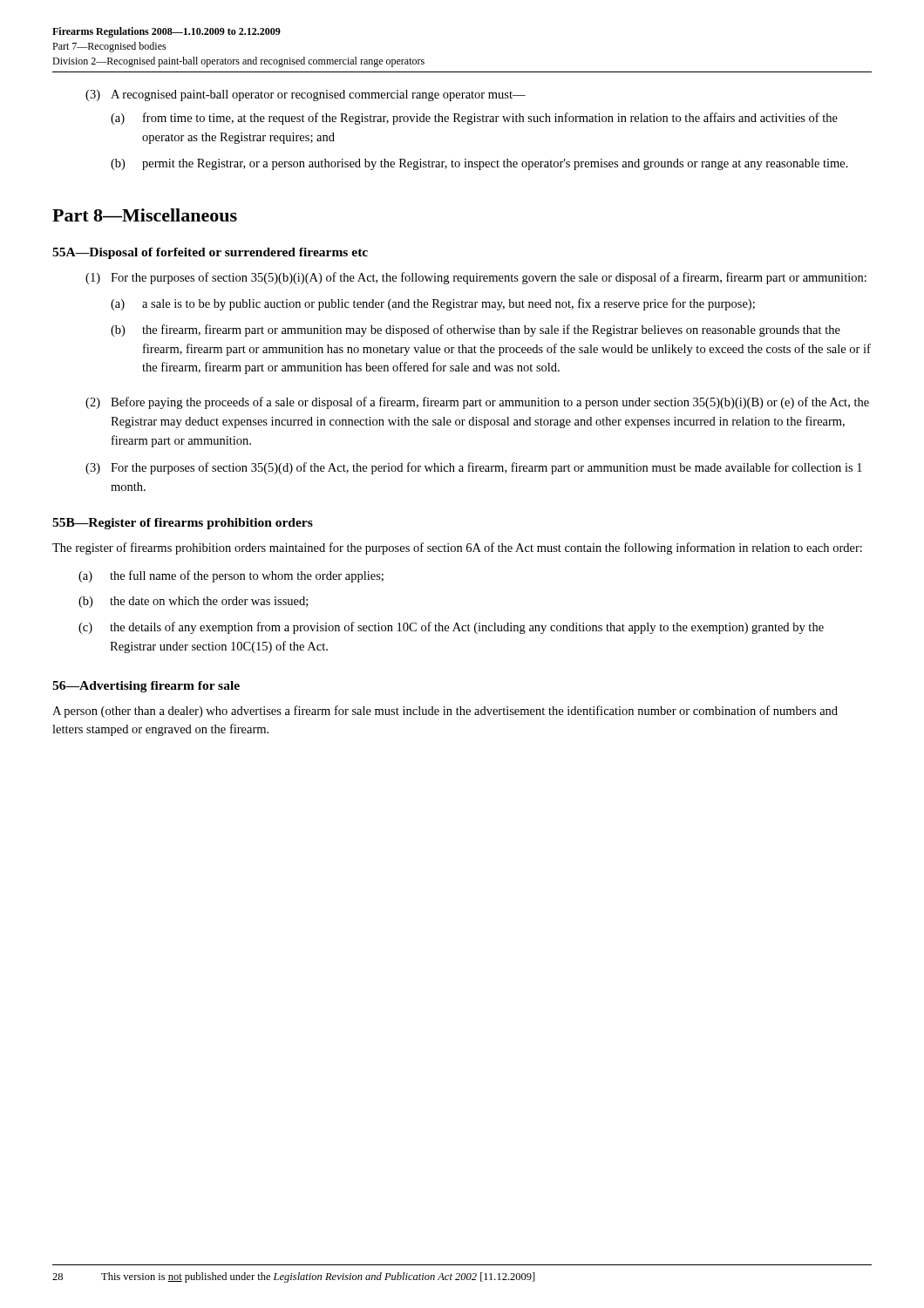
Task: Find the list item containing "(b) permit the Registrar, or a"
Action: pos(491,163)
